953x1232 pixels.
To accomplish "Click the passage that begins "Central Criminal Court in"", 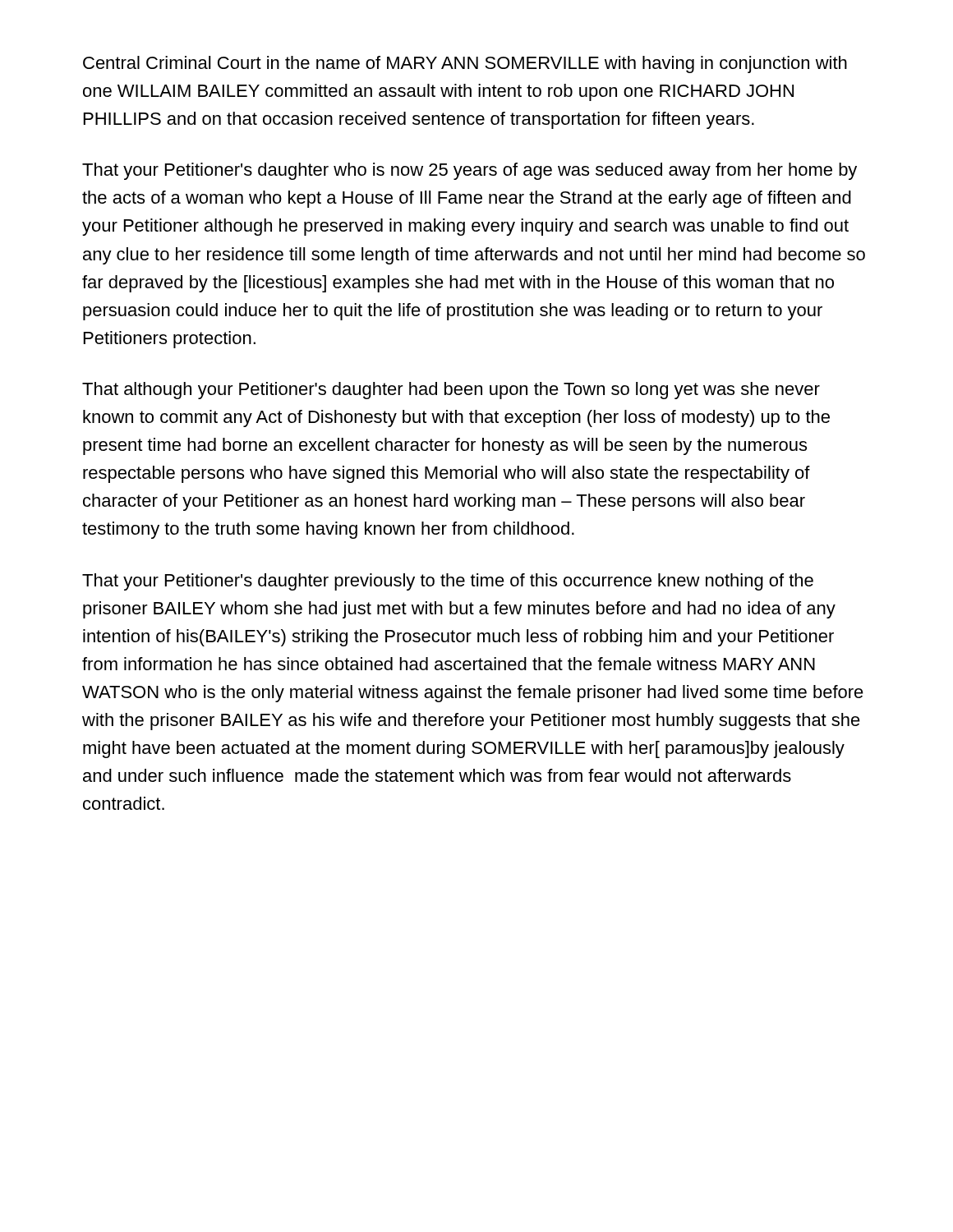I will [465, 91].
